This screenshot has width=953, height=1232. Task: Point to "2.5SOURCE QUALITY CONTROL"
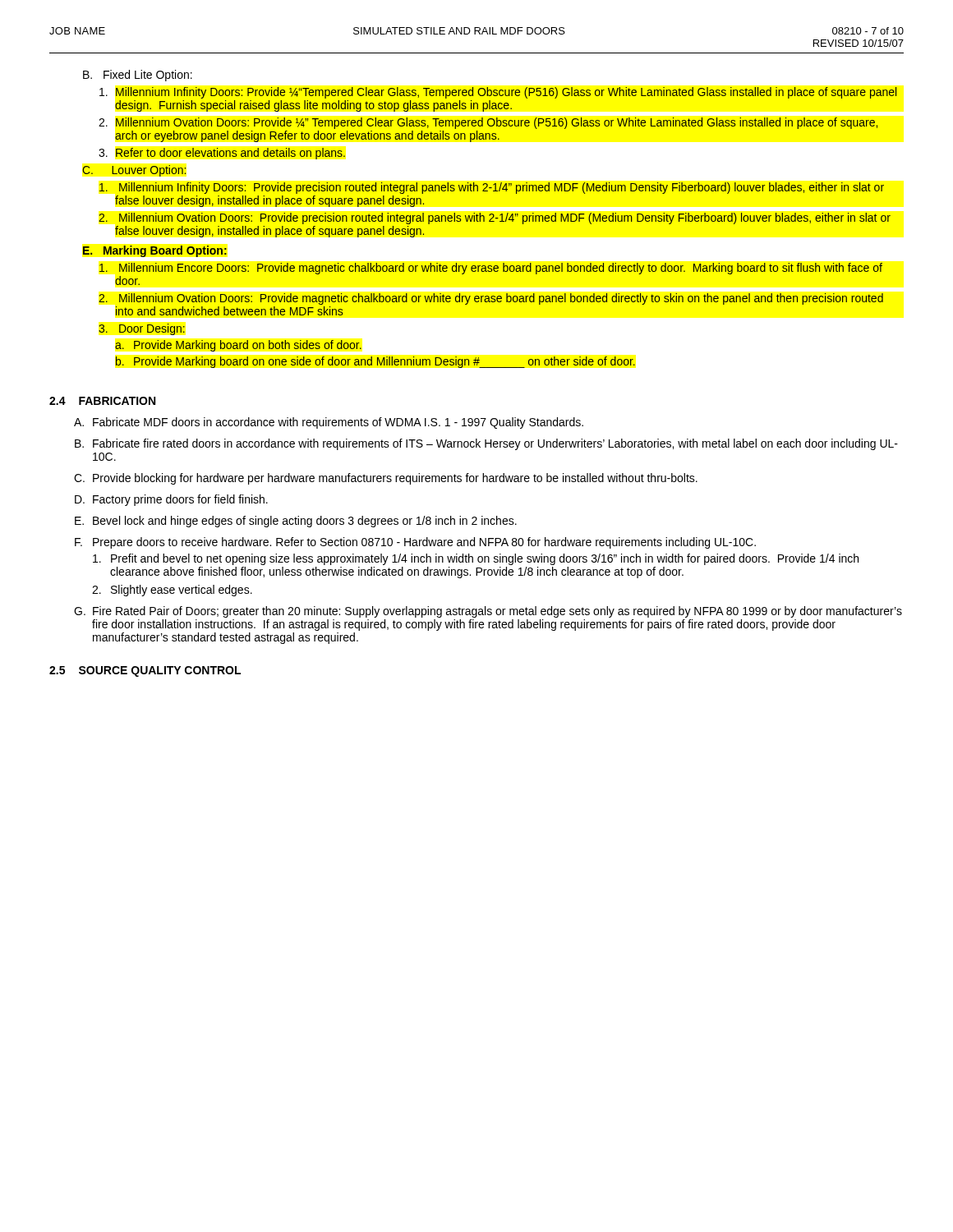point(145,670)
